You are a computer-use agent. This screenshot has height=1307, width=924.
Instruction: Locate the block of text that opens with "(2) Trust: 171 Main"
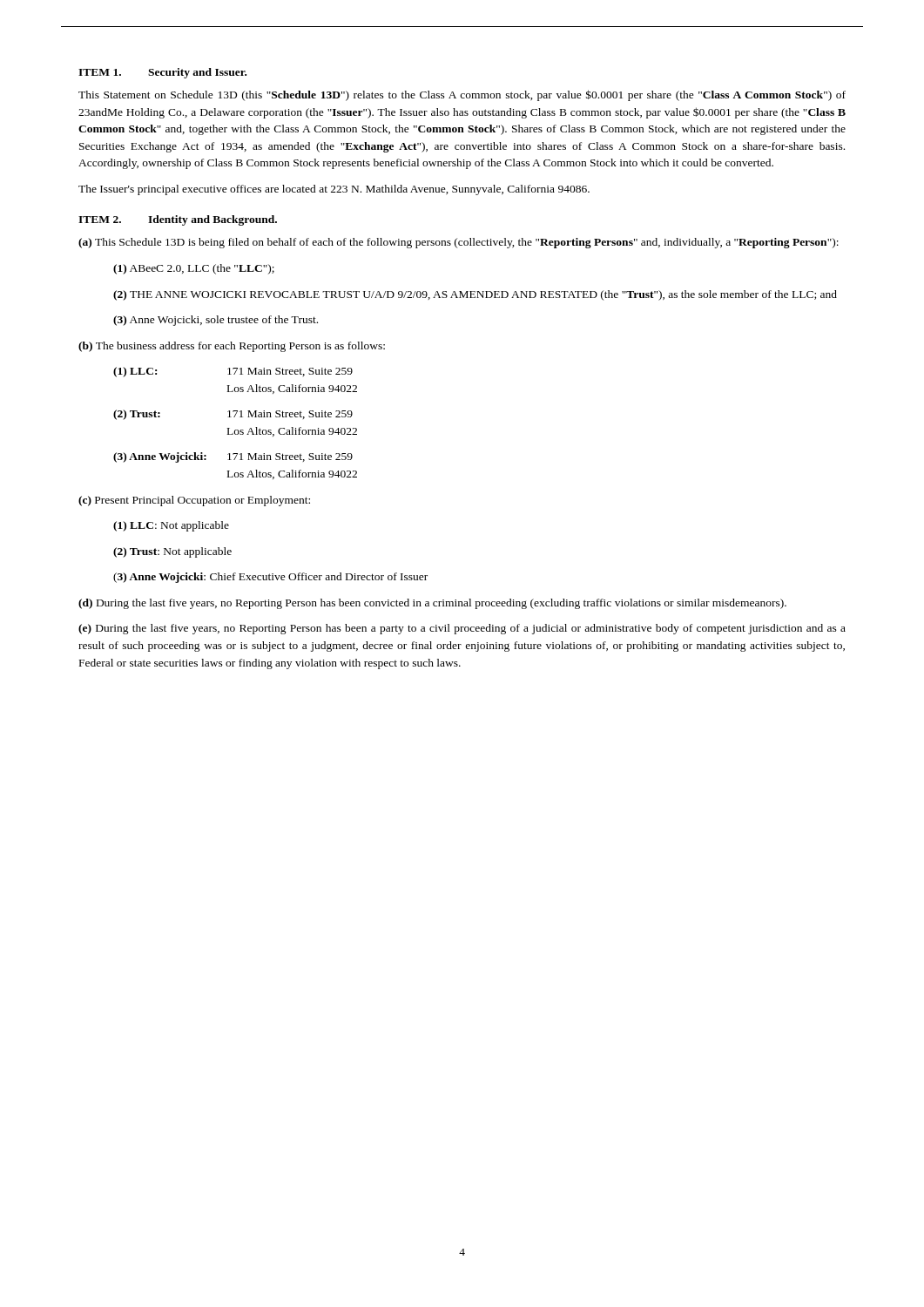click(233, 415)
